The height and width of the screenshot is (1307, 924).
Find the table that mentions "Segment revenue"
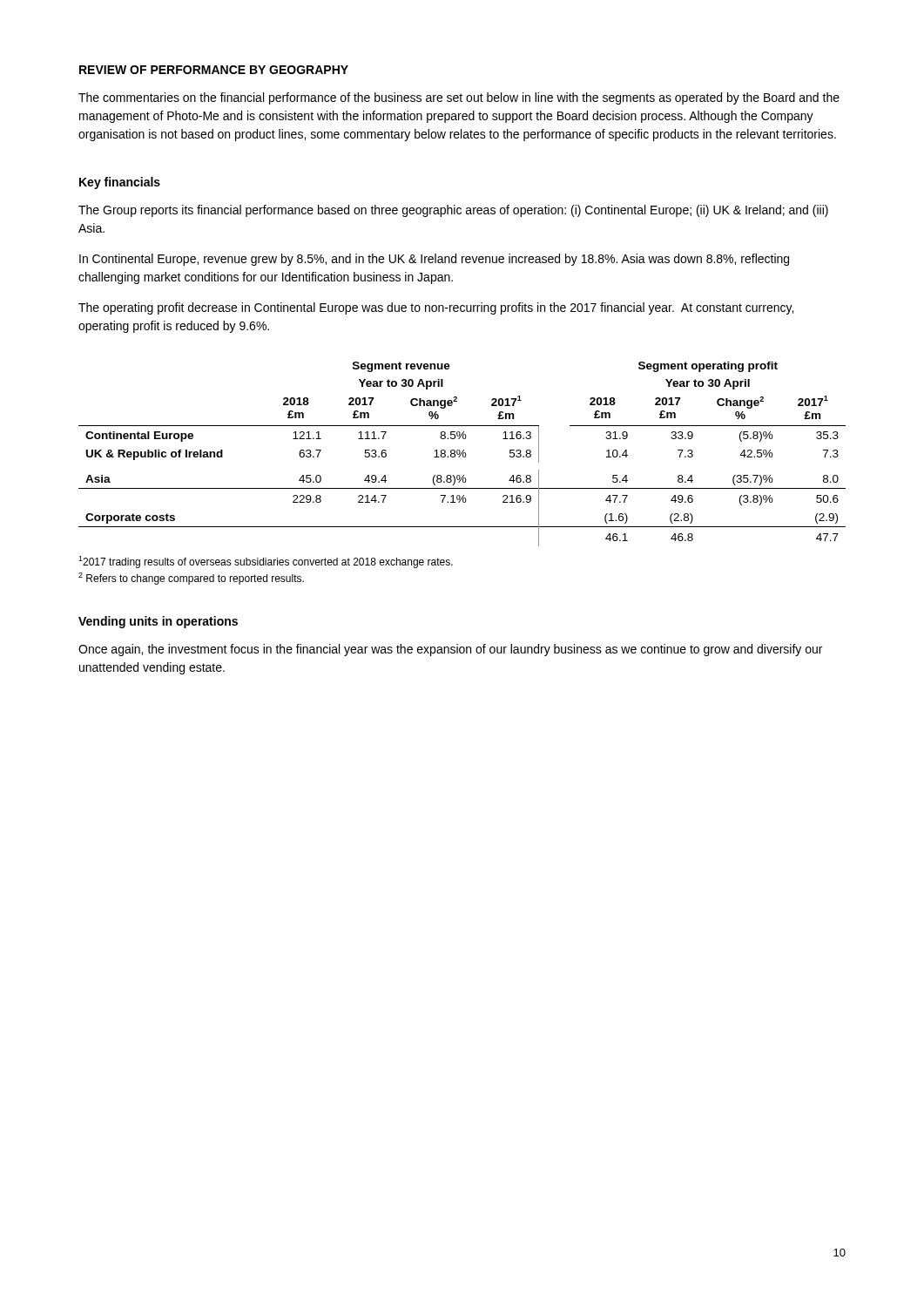(462, 451)
